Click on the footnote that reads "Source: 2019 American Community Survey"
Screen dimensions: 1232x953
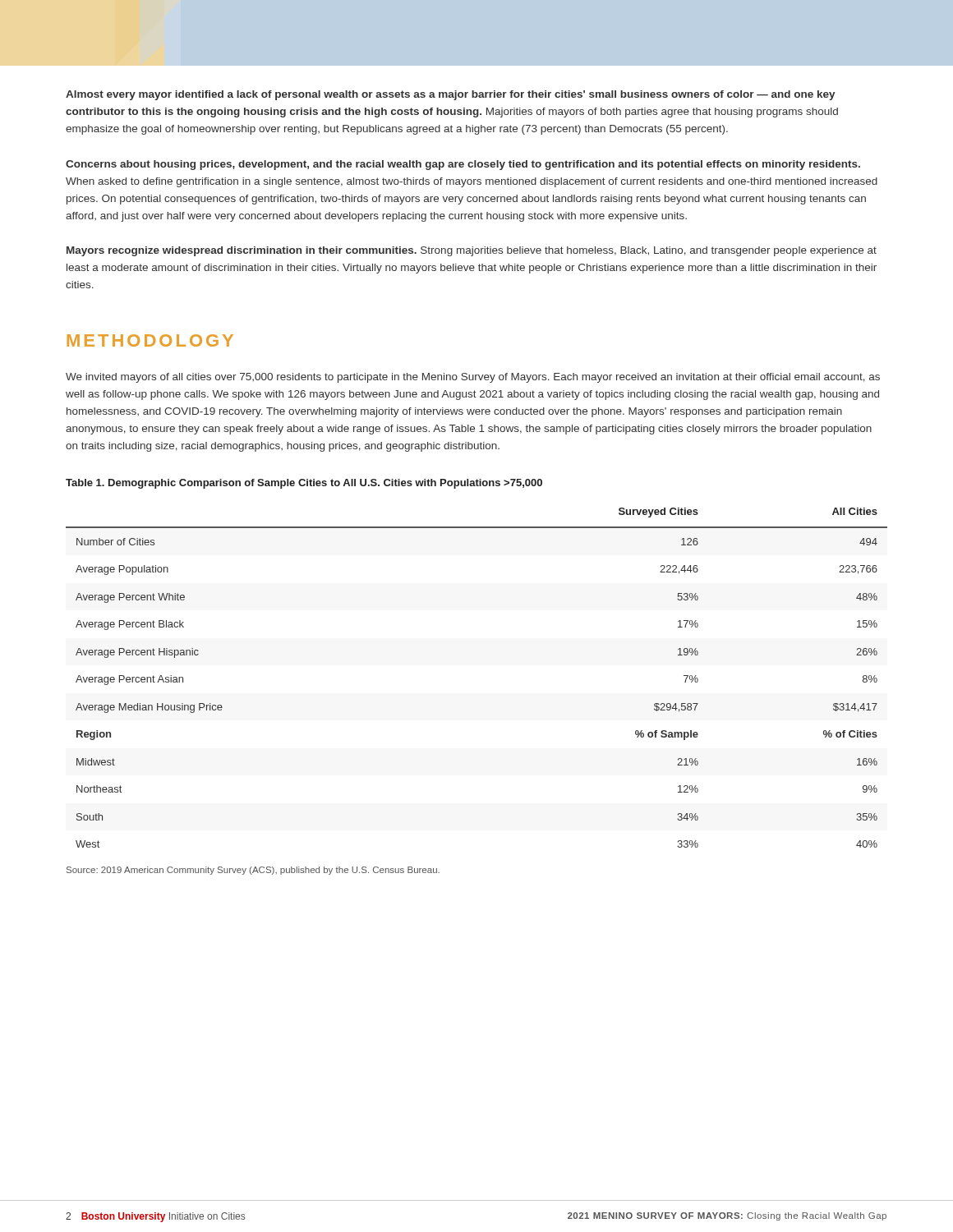pos(253,870)
